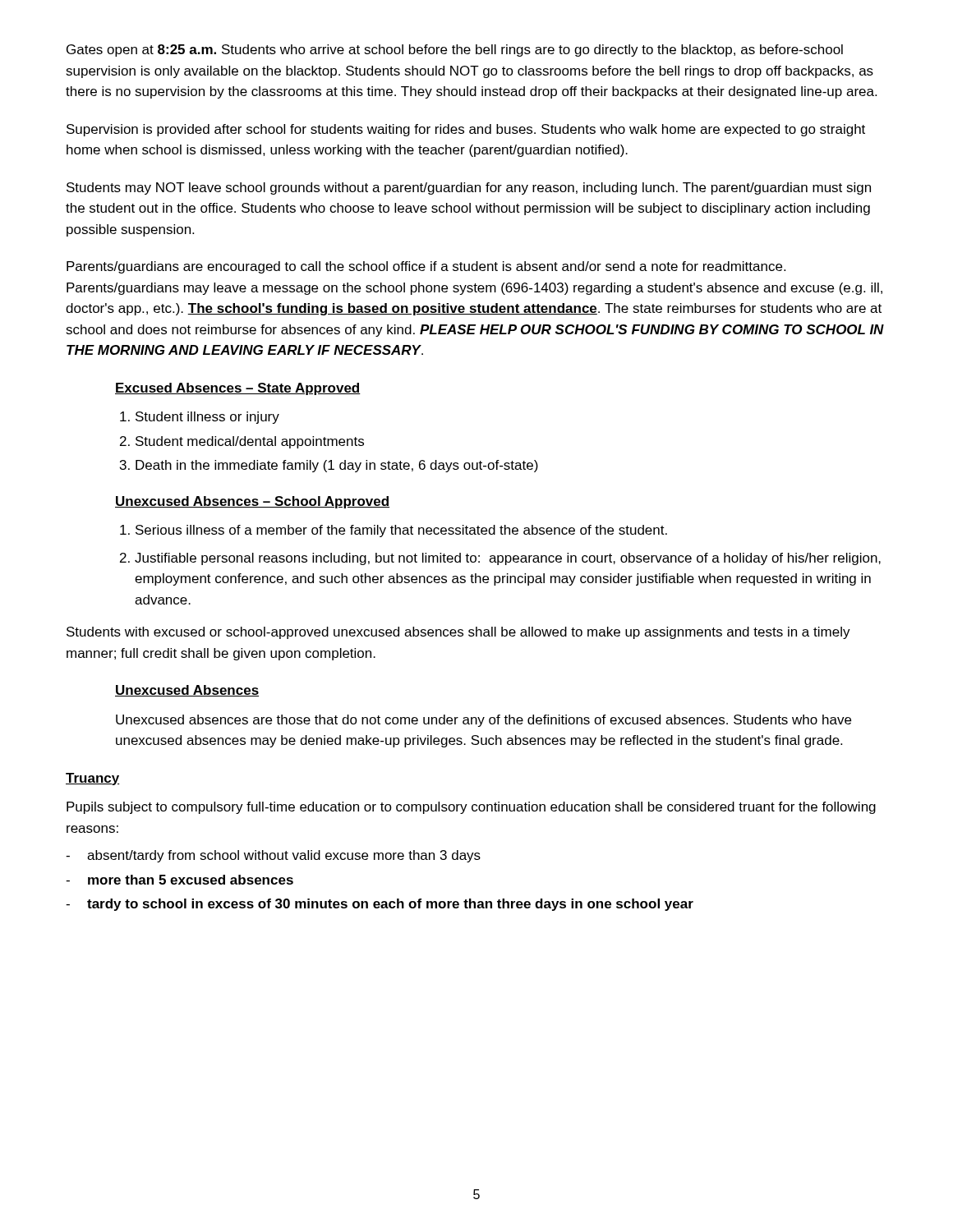
Task: Navigate to the block starting "Unexcused absences are those that do not come"
Action: [x=501, y=730]
